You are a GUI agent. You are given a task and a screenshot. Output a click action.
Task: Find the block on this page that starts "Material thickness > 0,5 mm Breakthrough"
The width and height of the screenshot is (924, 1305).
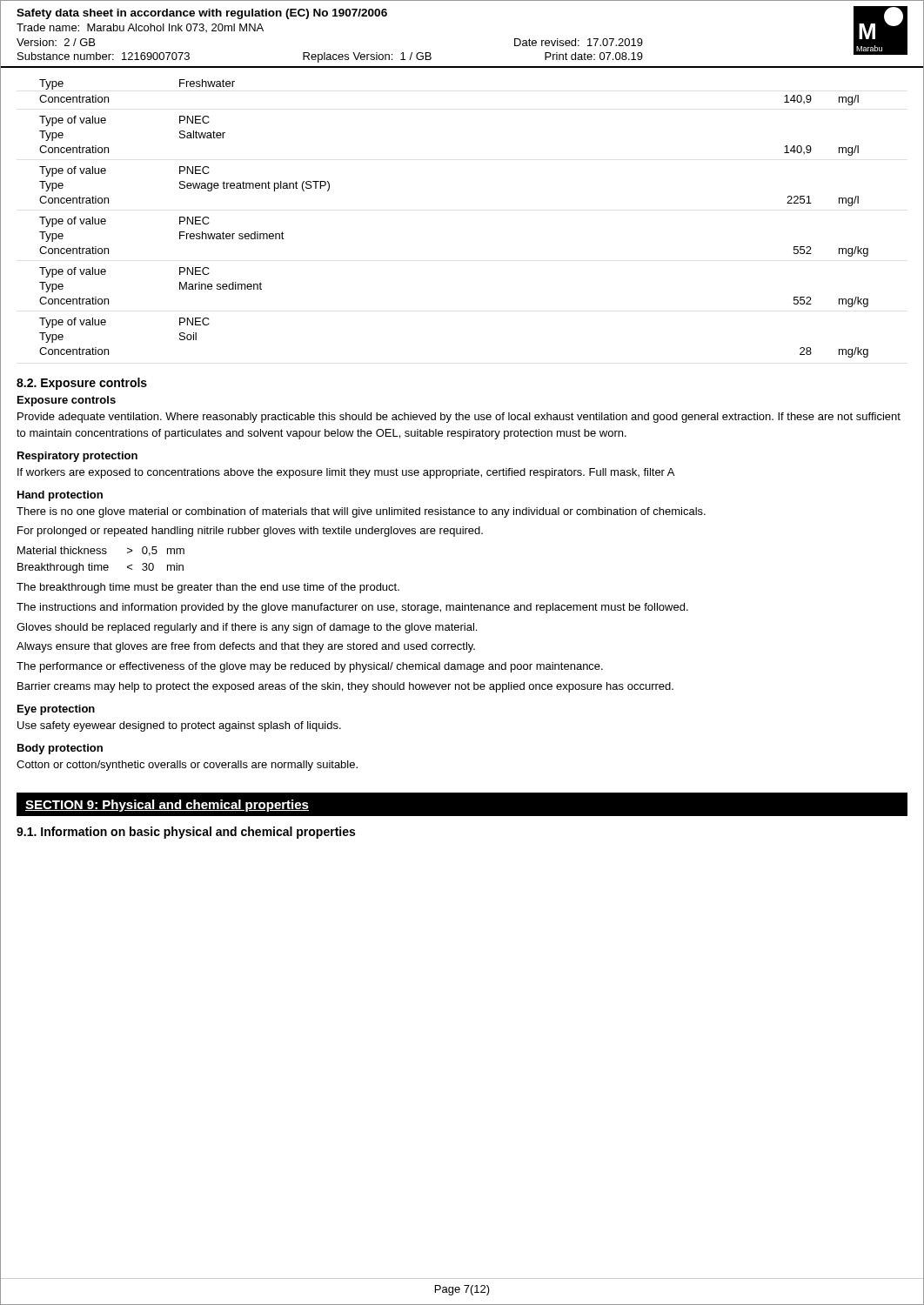click(101, 559)
